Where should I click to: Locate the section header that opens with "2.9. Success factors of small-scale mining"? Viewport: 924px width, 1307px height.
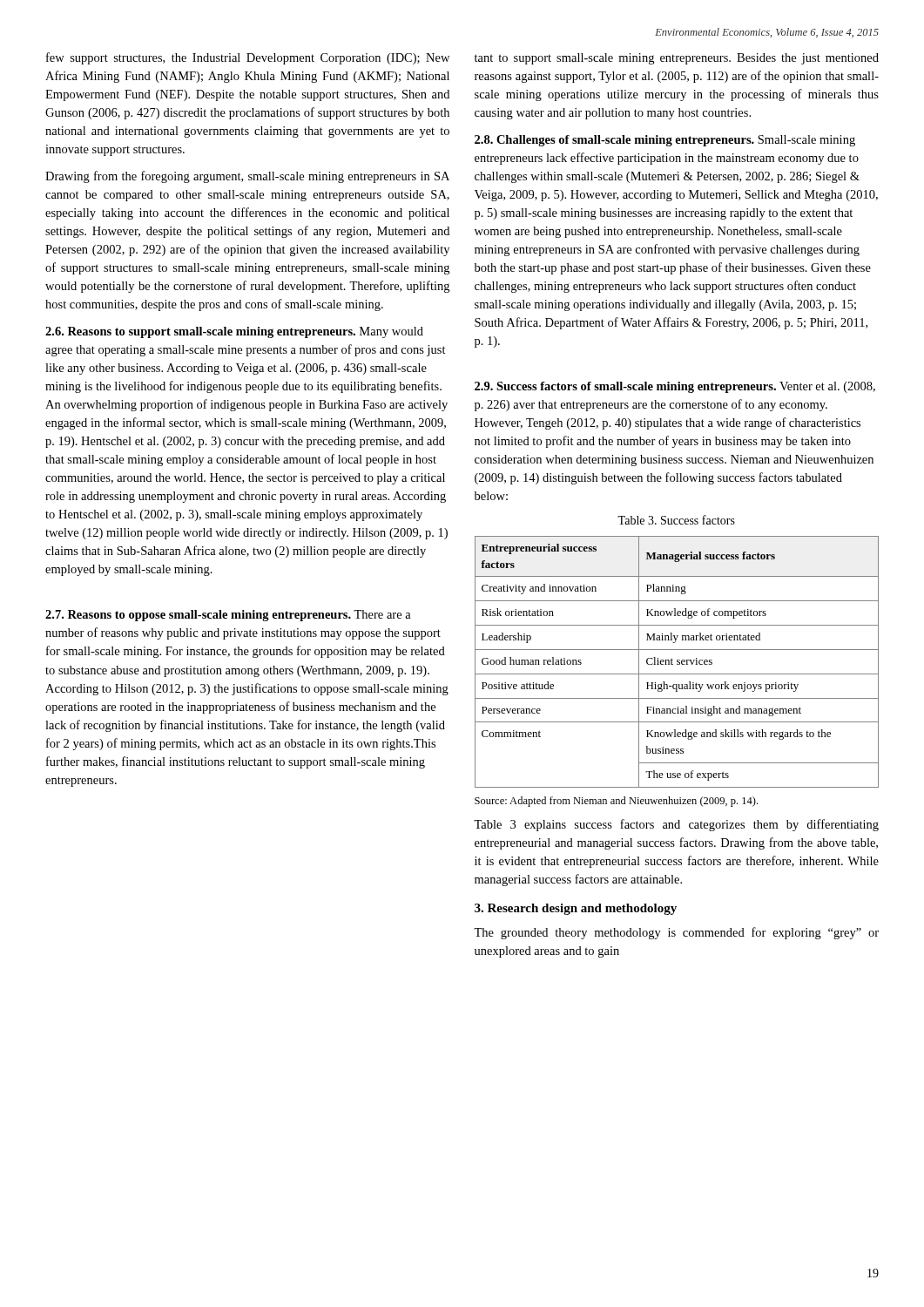(675, 441)
